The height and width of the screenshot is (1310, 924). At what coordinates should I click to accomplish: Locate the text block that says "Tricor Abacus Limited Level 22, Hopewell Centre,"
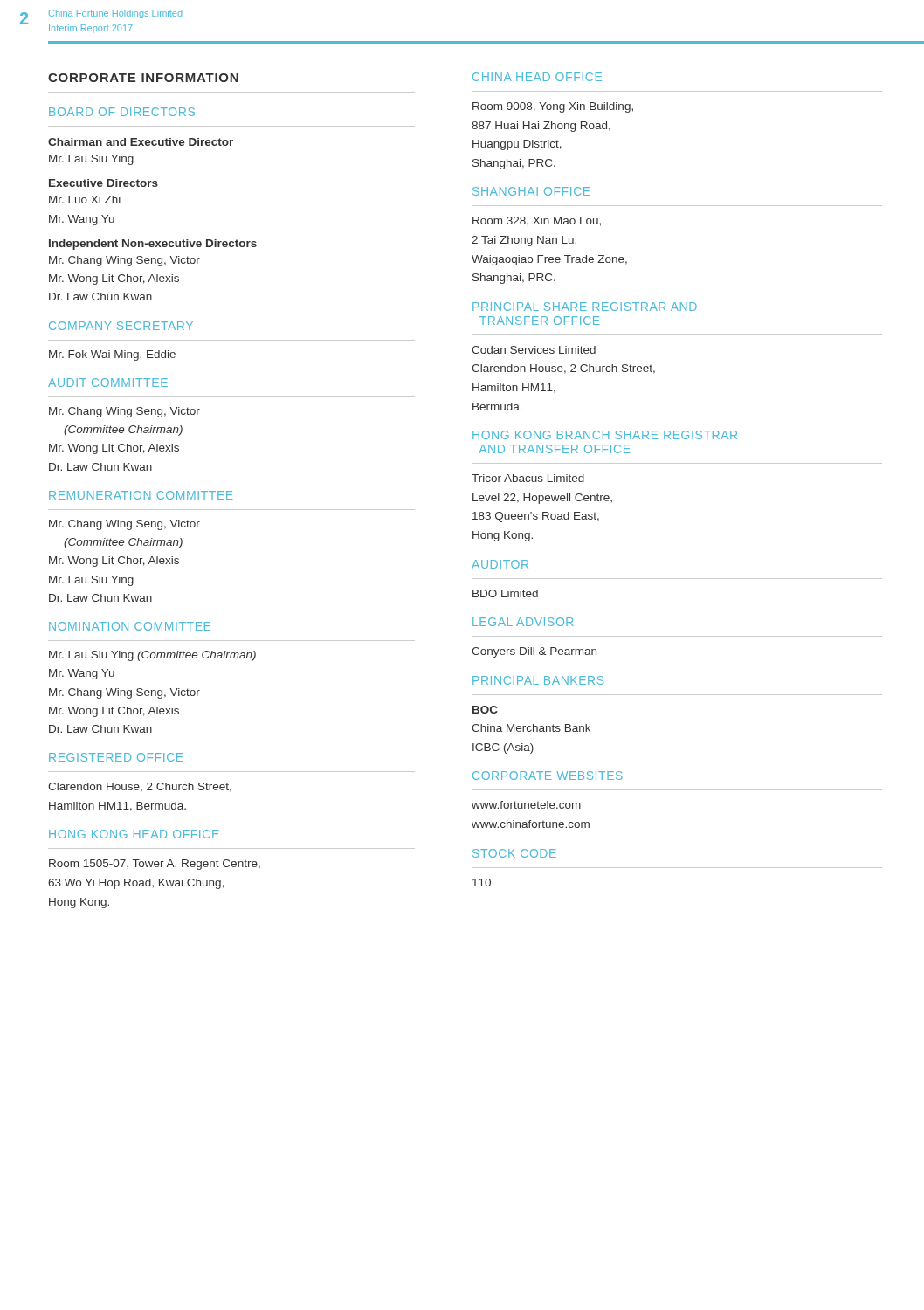click(x=528, y=478)
